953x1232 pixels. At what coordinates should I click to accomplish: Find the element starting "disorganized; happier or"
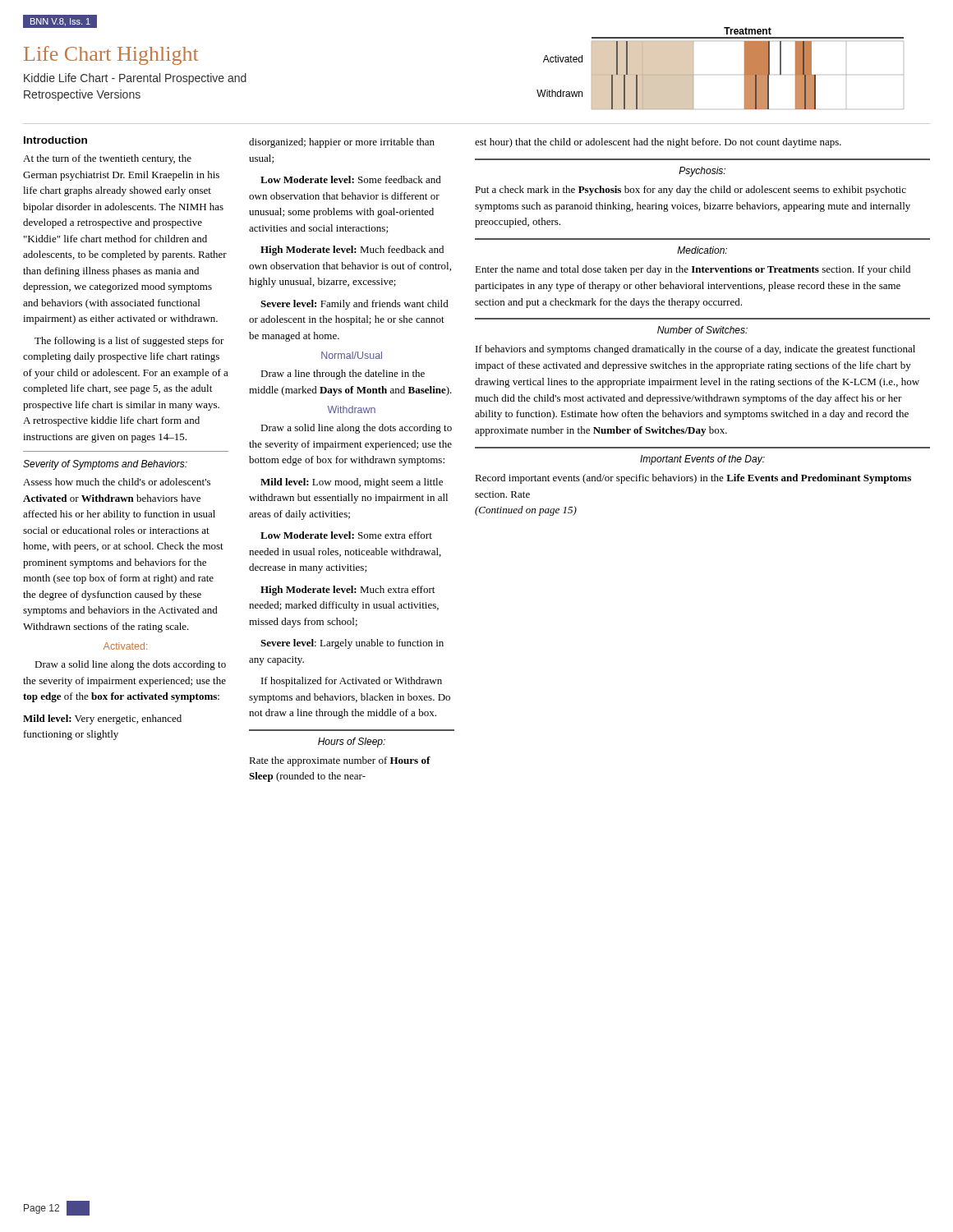352,239
